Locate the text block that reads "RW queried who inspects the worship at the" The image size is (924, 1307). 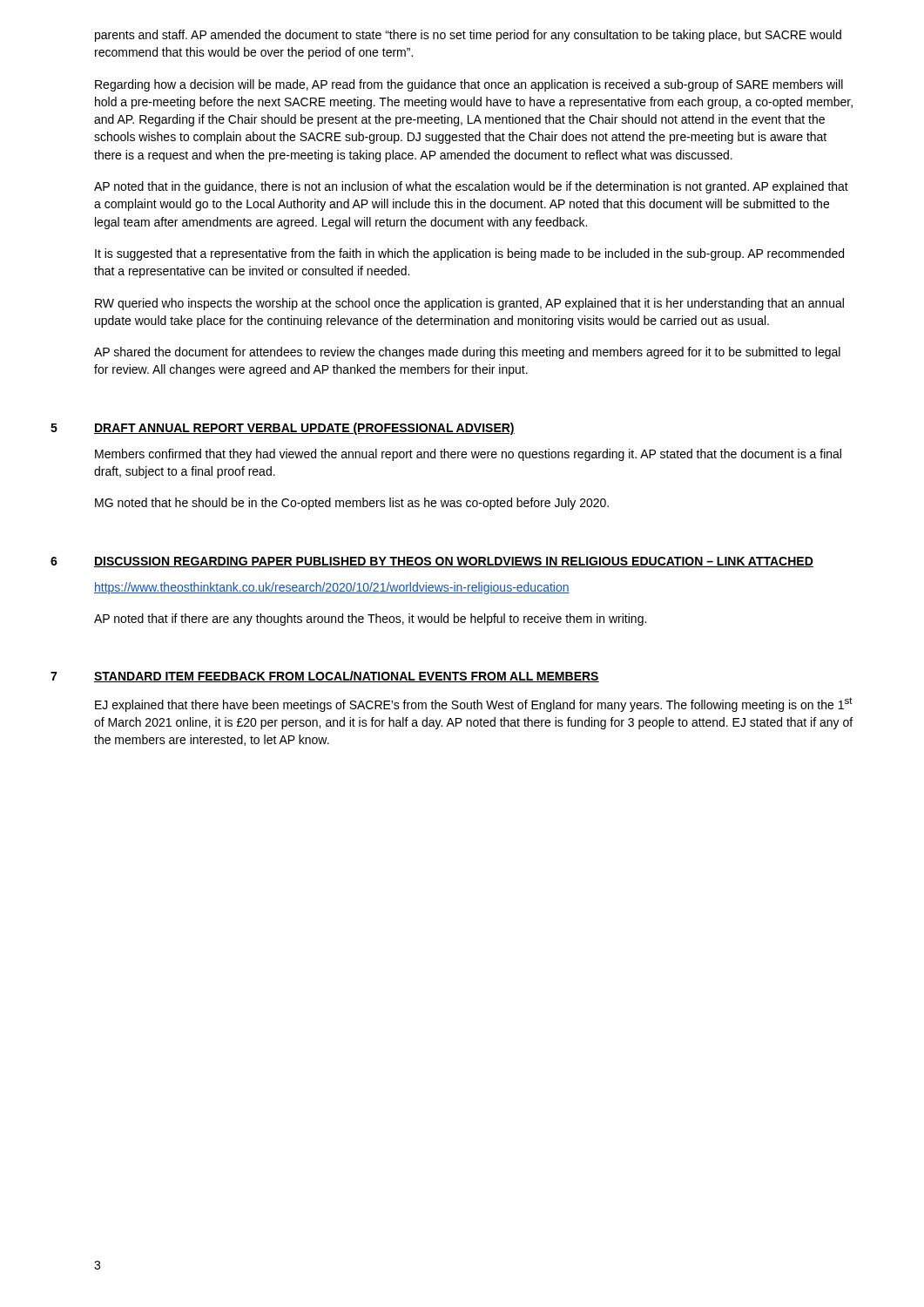tap(474, 312)
